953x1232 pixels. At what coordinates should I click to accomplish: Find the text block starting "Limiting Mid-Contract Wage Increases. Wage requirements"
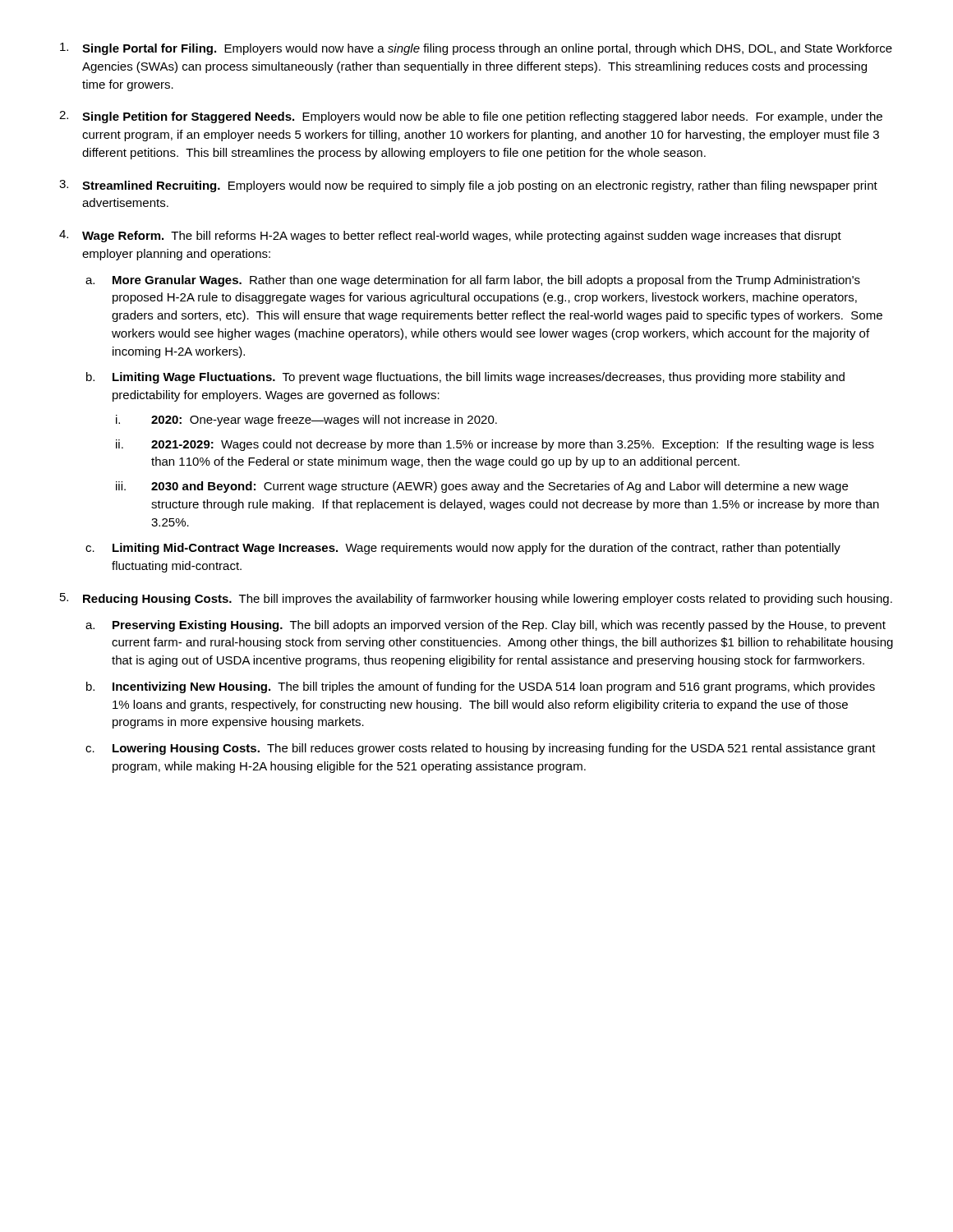pos(503,557)
